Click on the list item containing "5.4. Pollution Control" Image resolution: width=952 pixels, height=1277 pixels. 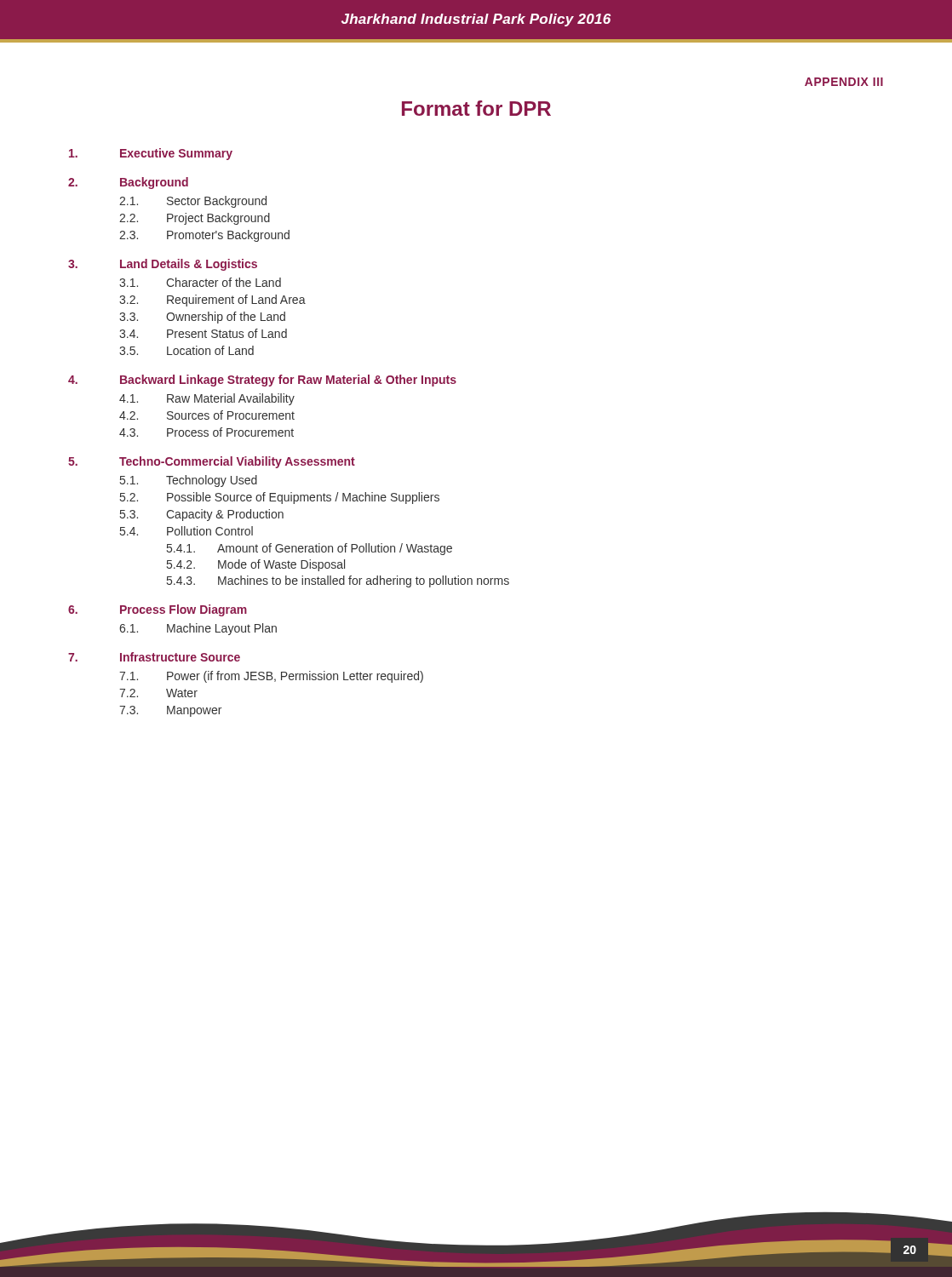pyautogui.click(x=186, y=531)
